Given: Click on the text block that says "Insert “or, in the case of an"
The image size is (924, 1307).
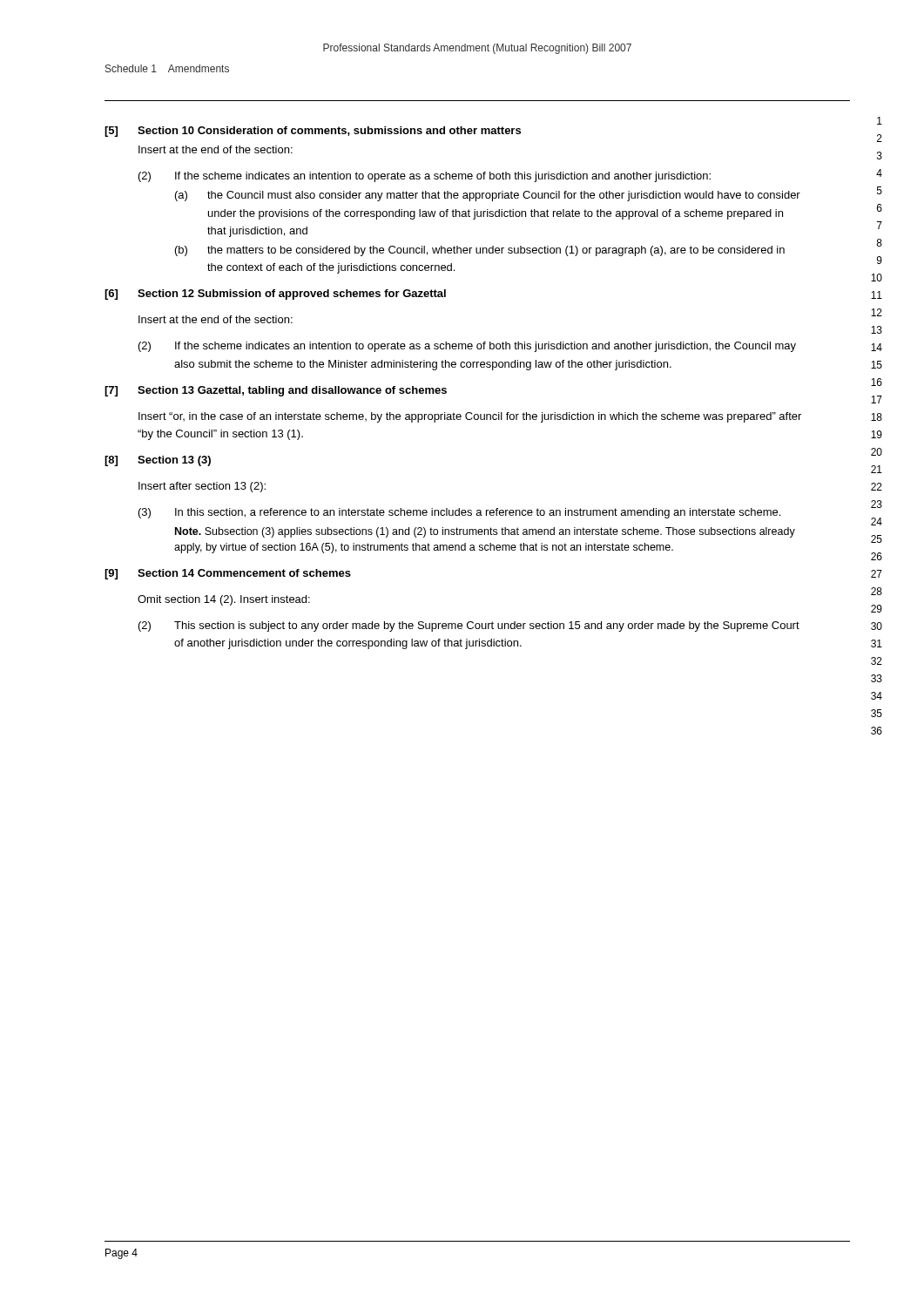Looking at the screenshot, I should coord(470,425).
